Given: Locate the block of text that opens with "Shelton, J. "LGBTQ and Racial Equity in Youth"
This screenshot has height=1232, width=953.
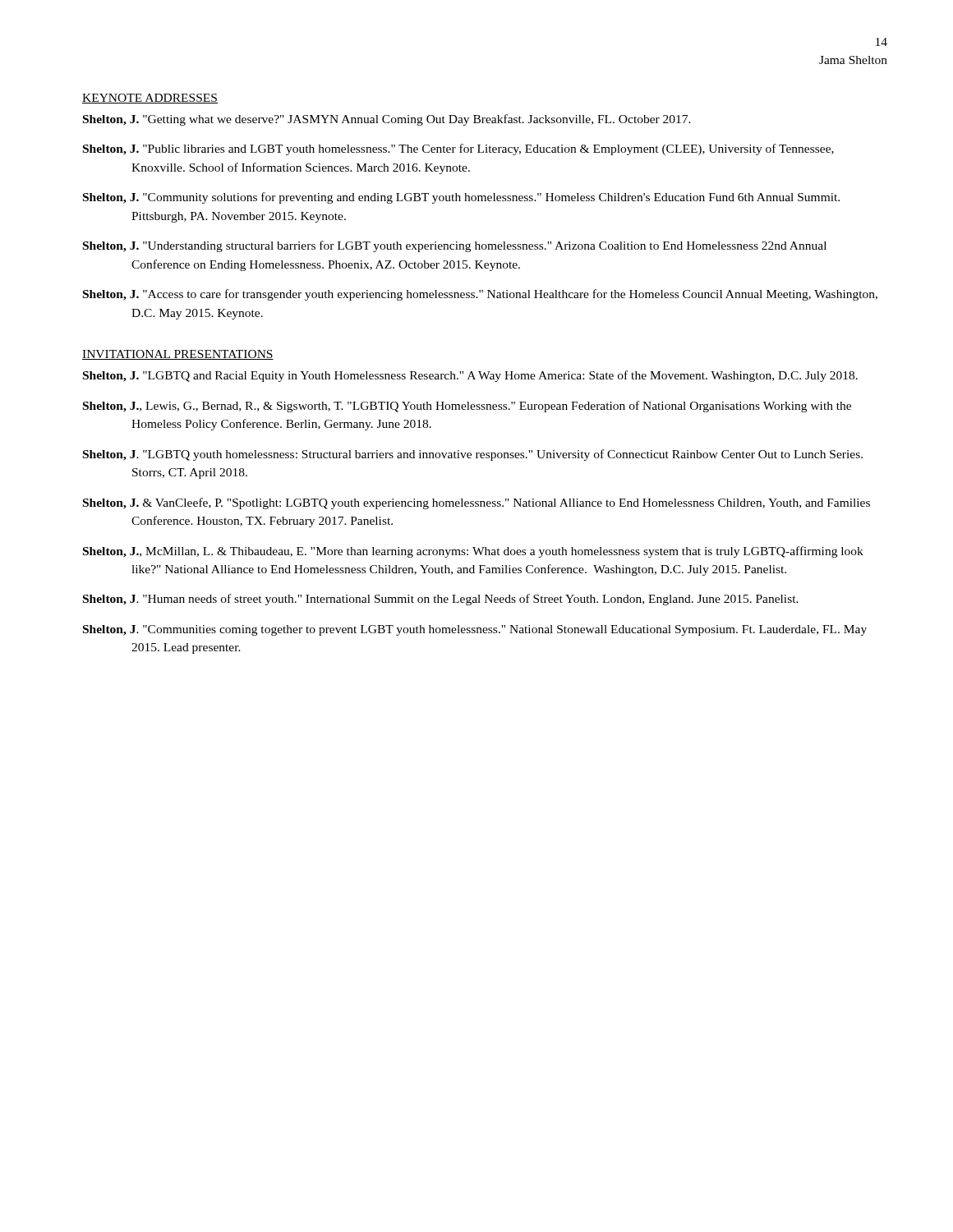Looking at the screenshot, I should pyautogui.click(x=470, y=375).
